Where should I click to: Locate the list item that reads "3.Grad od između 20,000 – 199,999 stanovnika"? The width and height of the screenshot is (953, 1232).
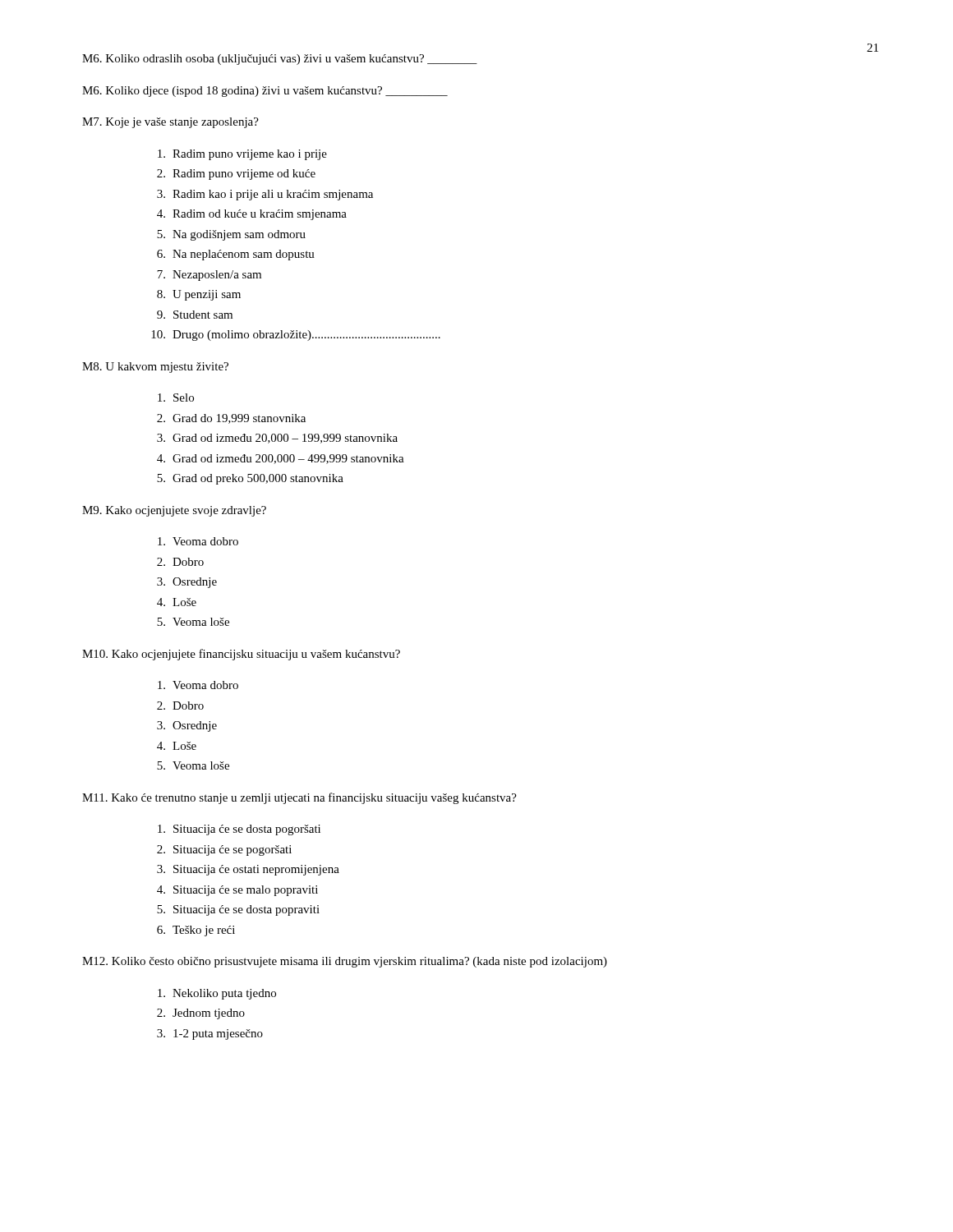273,438
